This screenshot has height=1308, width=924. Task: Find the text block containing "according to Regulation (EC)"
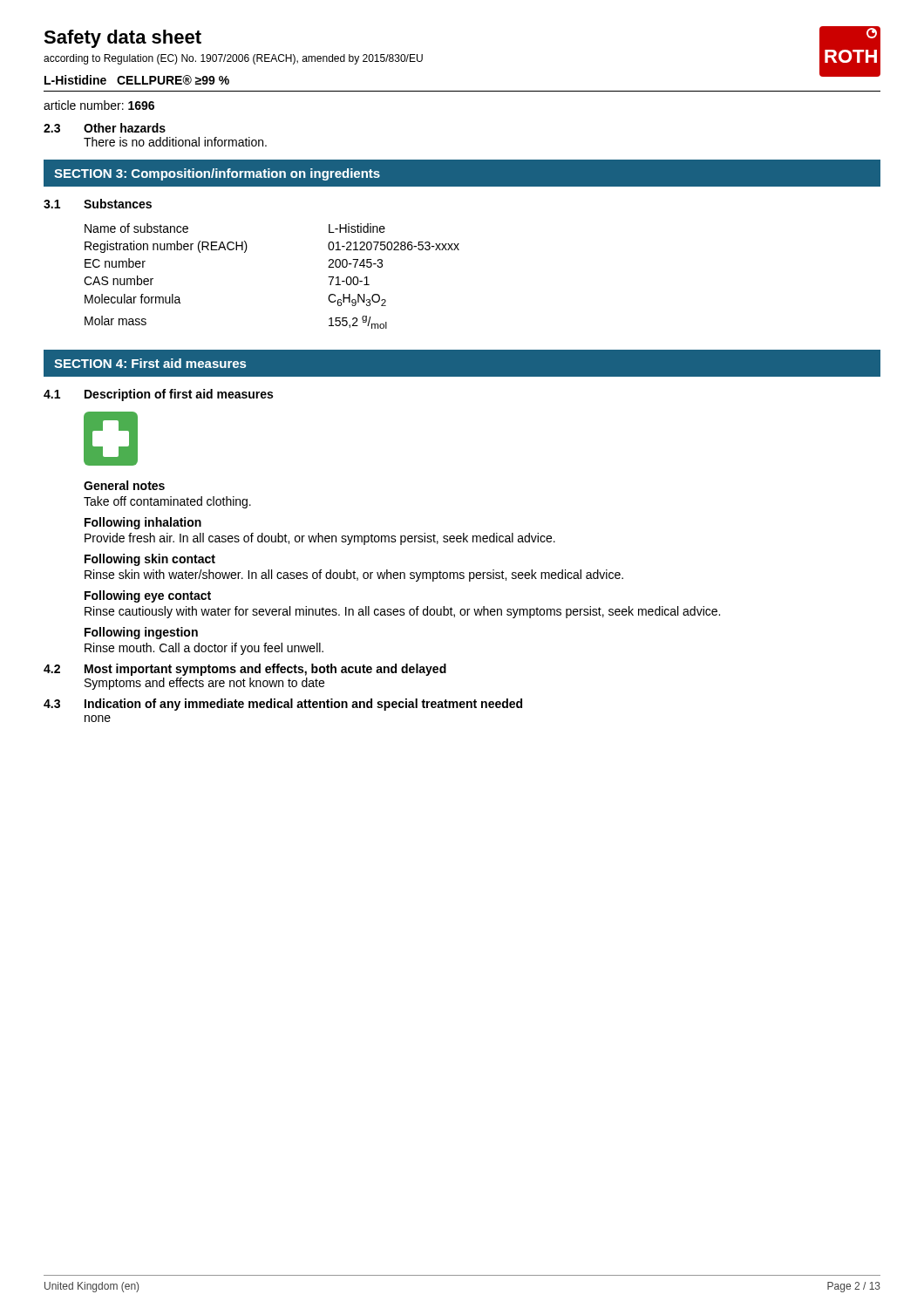(x=233, y=58)
